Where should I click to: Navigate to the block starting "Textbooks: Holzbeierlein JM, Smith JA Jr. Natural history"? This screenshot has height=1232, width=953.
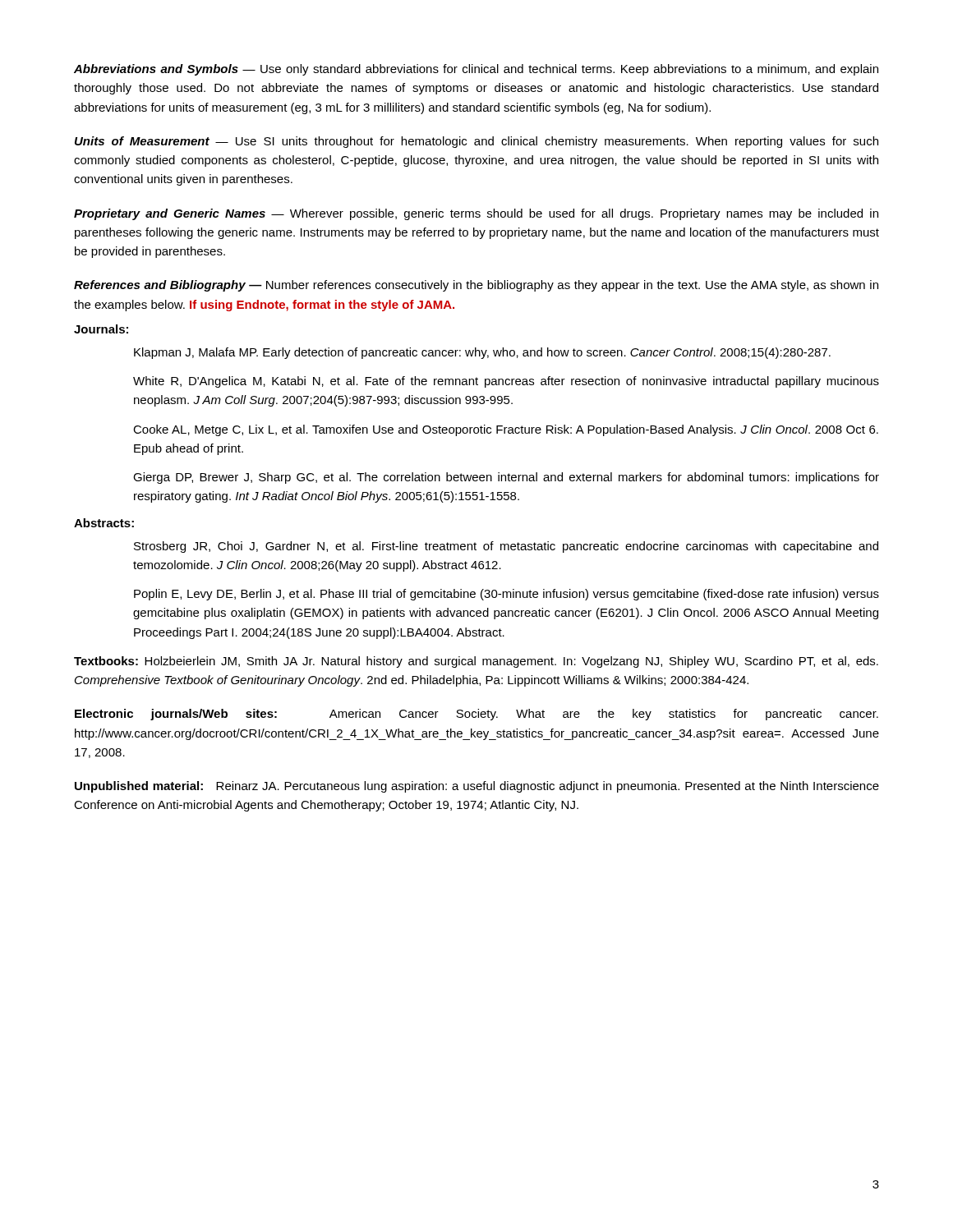pyautogui.click(x=476, y=670)
